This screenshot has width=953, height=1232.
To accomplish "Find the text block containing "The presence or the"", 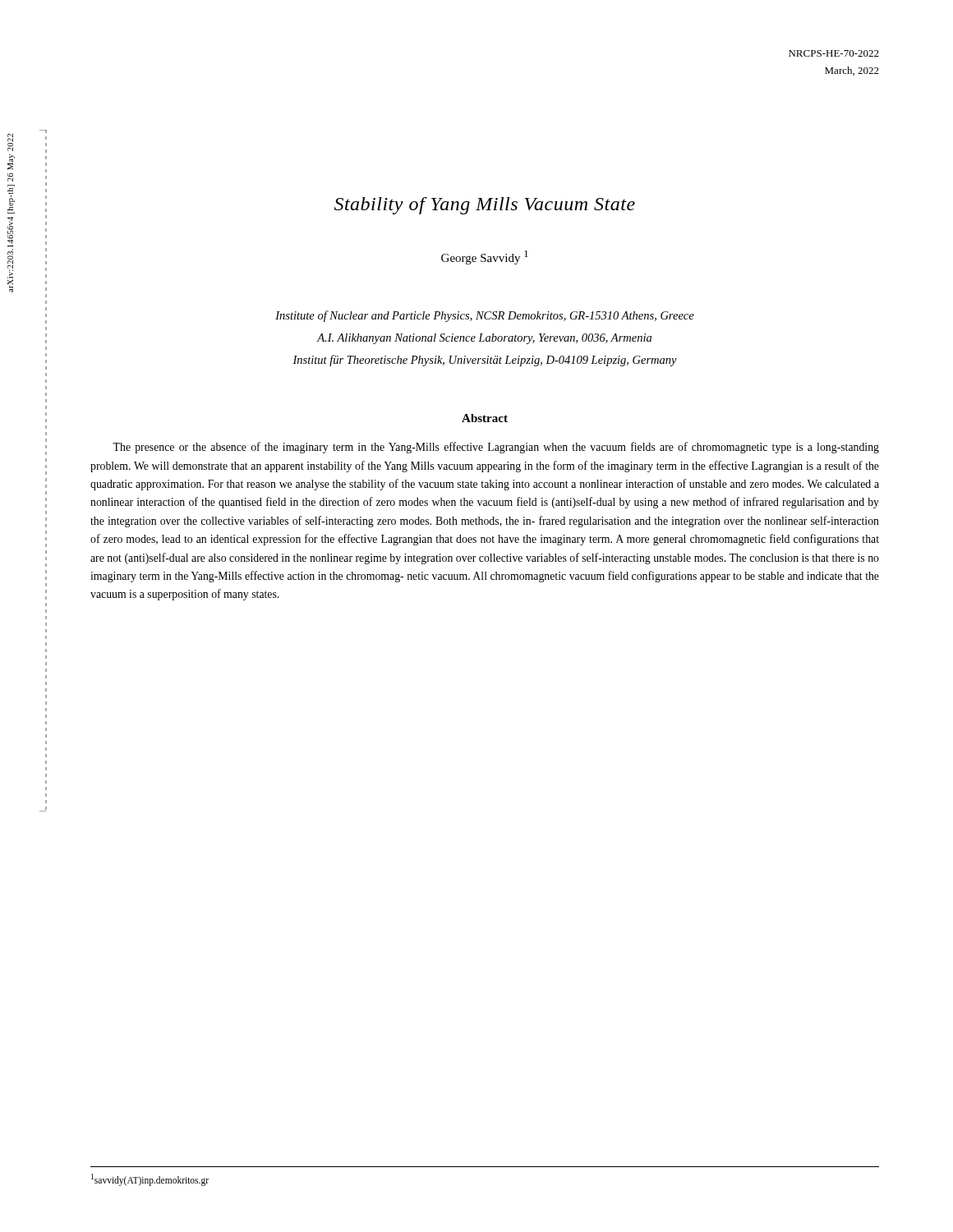I will pos(485,521).
